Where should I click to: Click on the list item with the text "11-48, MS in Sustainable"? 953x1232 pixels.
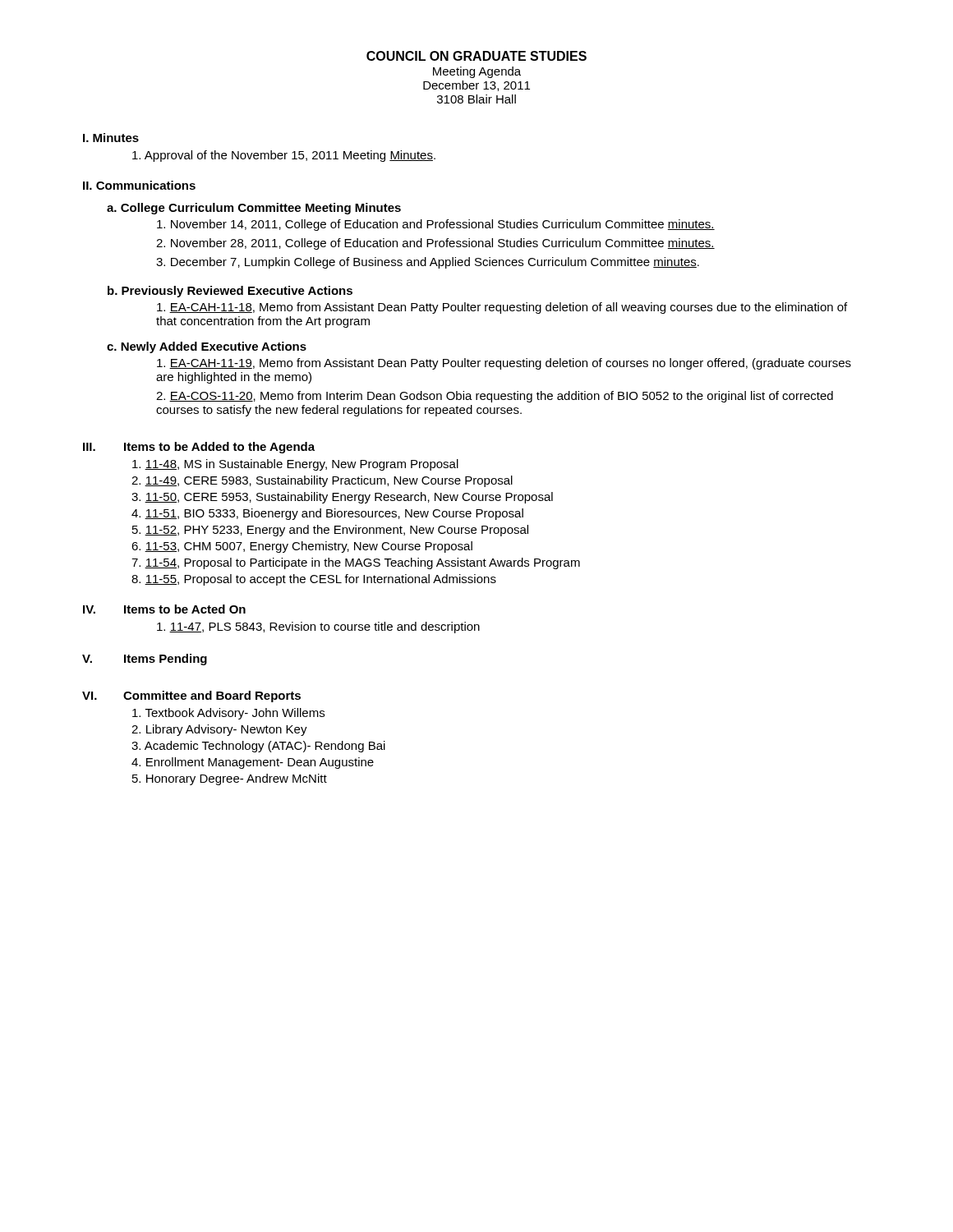[x=295, y=464]
